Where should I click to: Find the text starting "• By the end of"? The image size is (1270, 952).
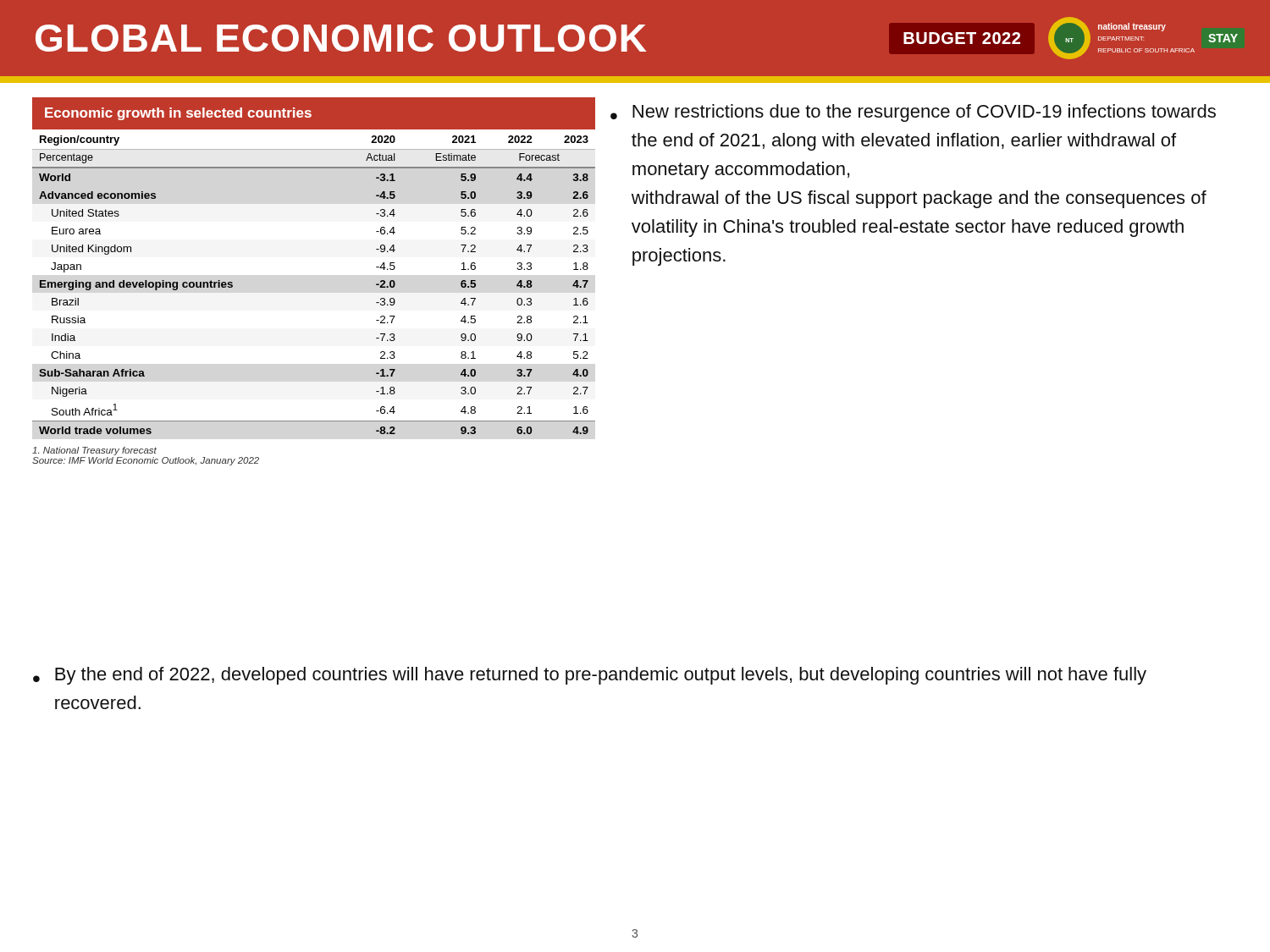[633, 689]
